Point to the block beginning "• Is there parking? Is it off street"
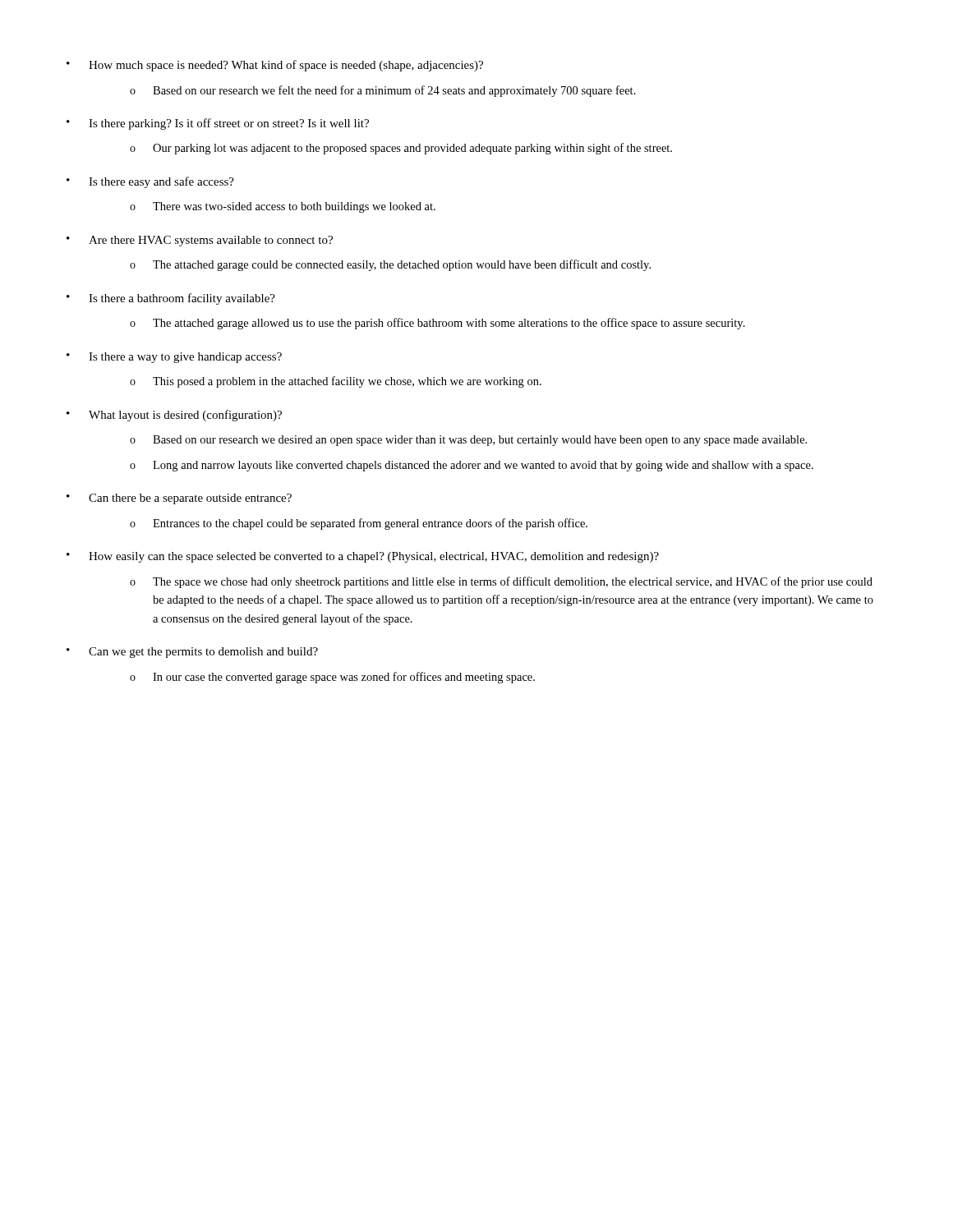The width and height of the screenshot is (953, 1232). pyautogui.click(x=472, y=139)
